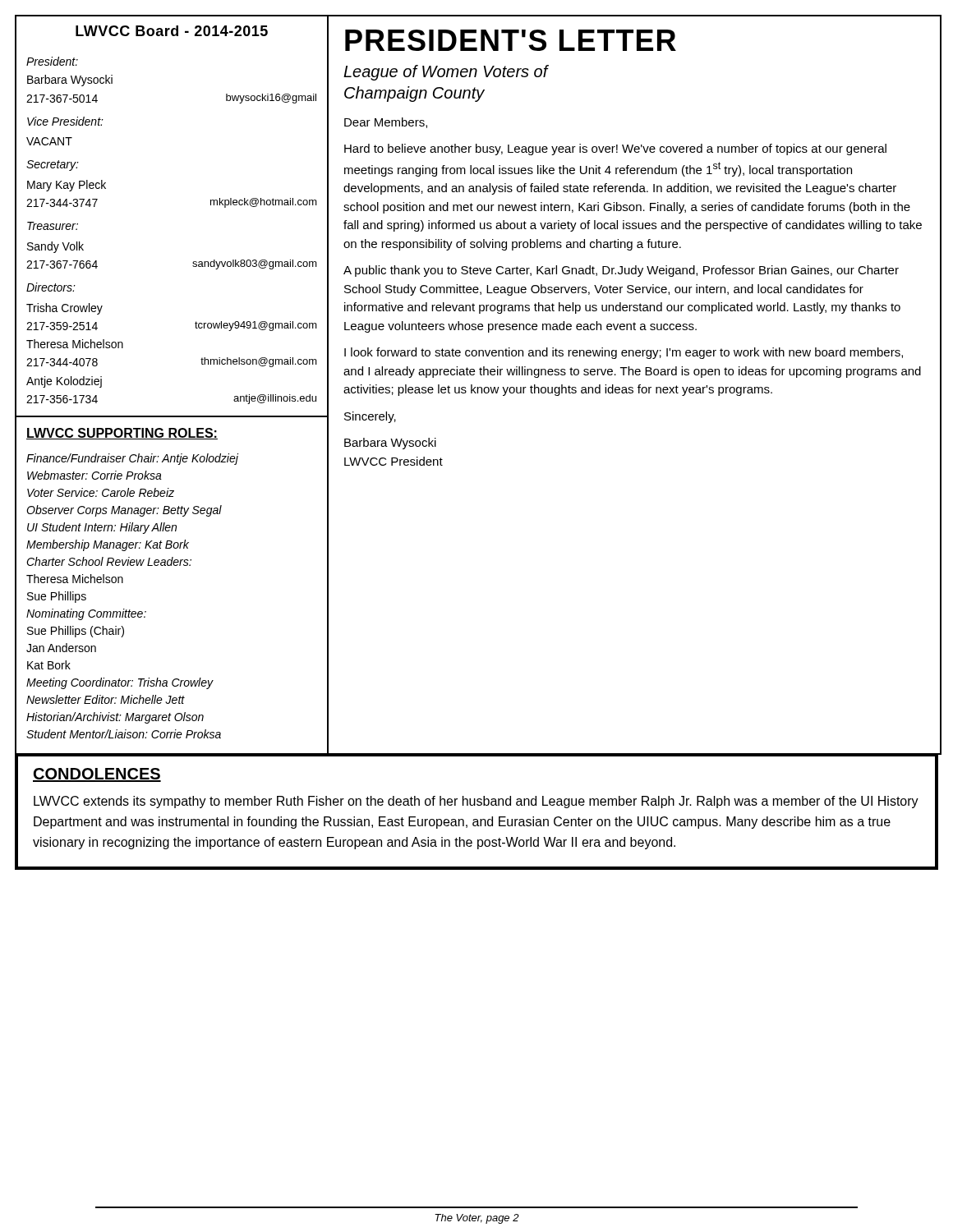The width and height of the screenshot is (953, 1232).
Task: Locate the text "PRESIDENT'S LETTER"
Action: [x=510, y=41]
